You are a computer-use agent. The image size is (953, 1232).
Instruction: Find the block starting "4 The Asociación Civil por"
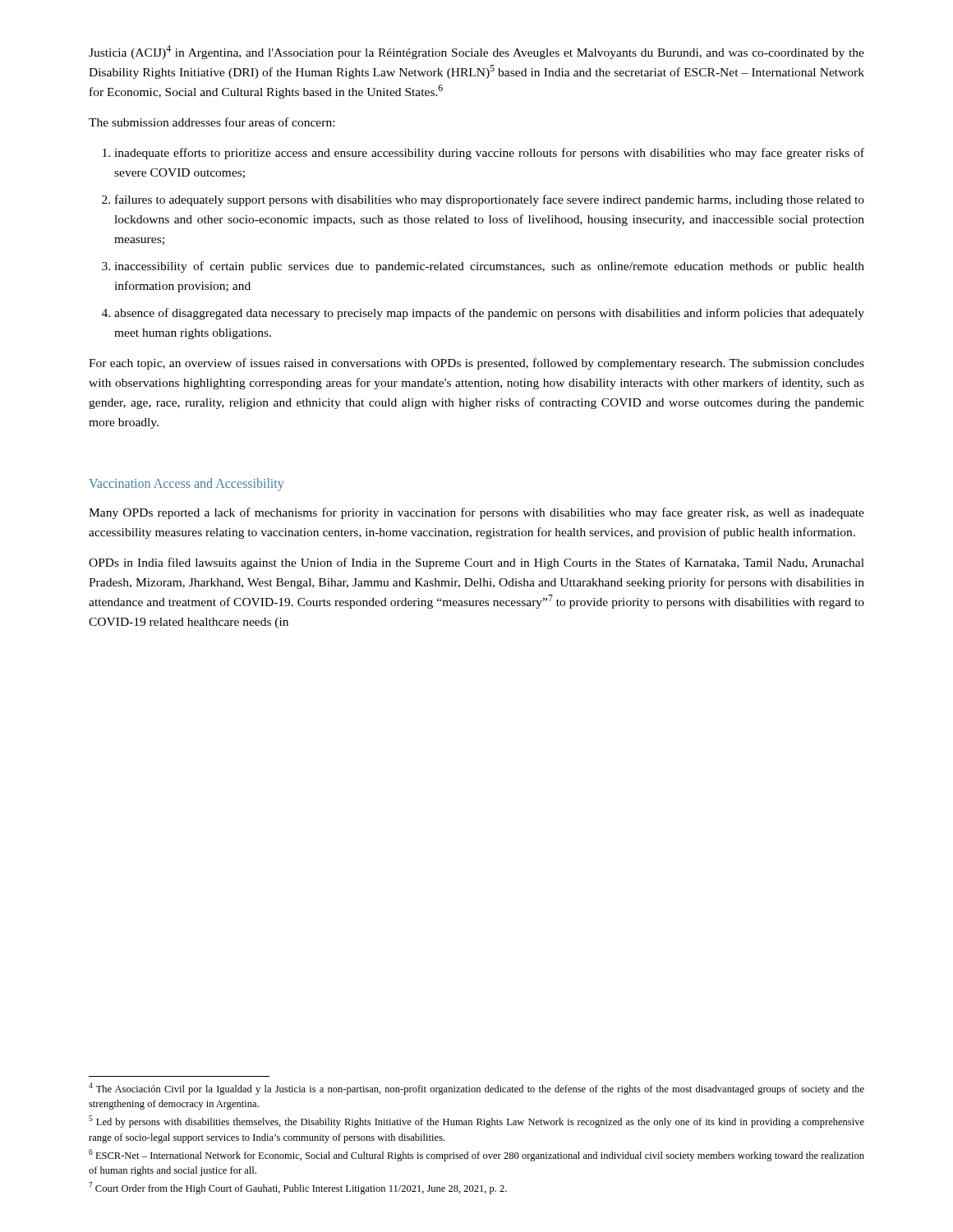coord(476,1097)
